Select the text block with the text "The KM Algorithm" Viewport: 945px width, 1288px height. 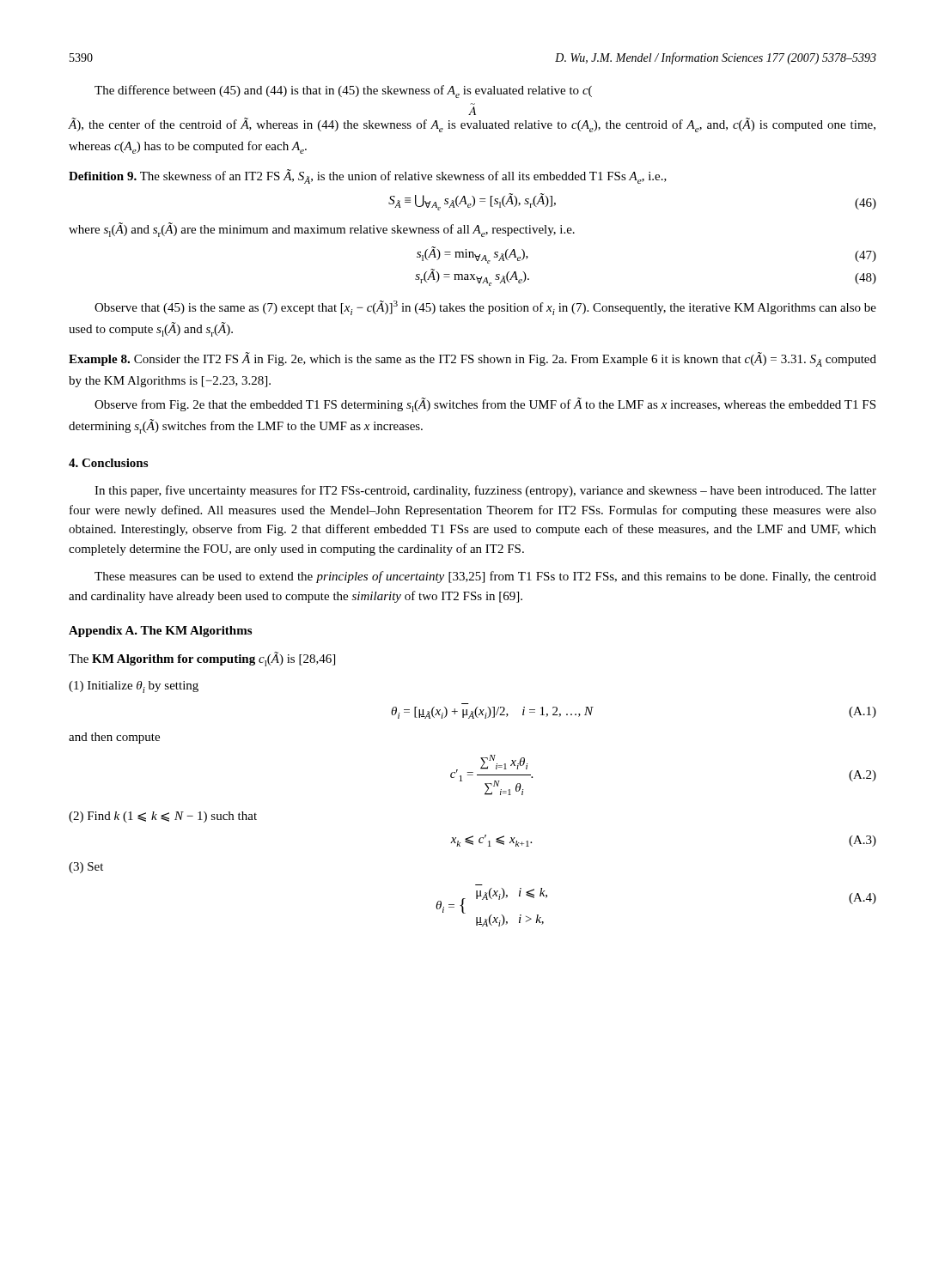tap(202, 659)
